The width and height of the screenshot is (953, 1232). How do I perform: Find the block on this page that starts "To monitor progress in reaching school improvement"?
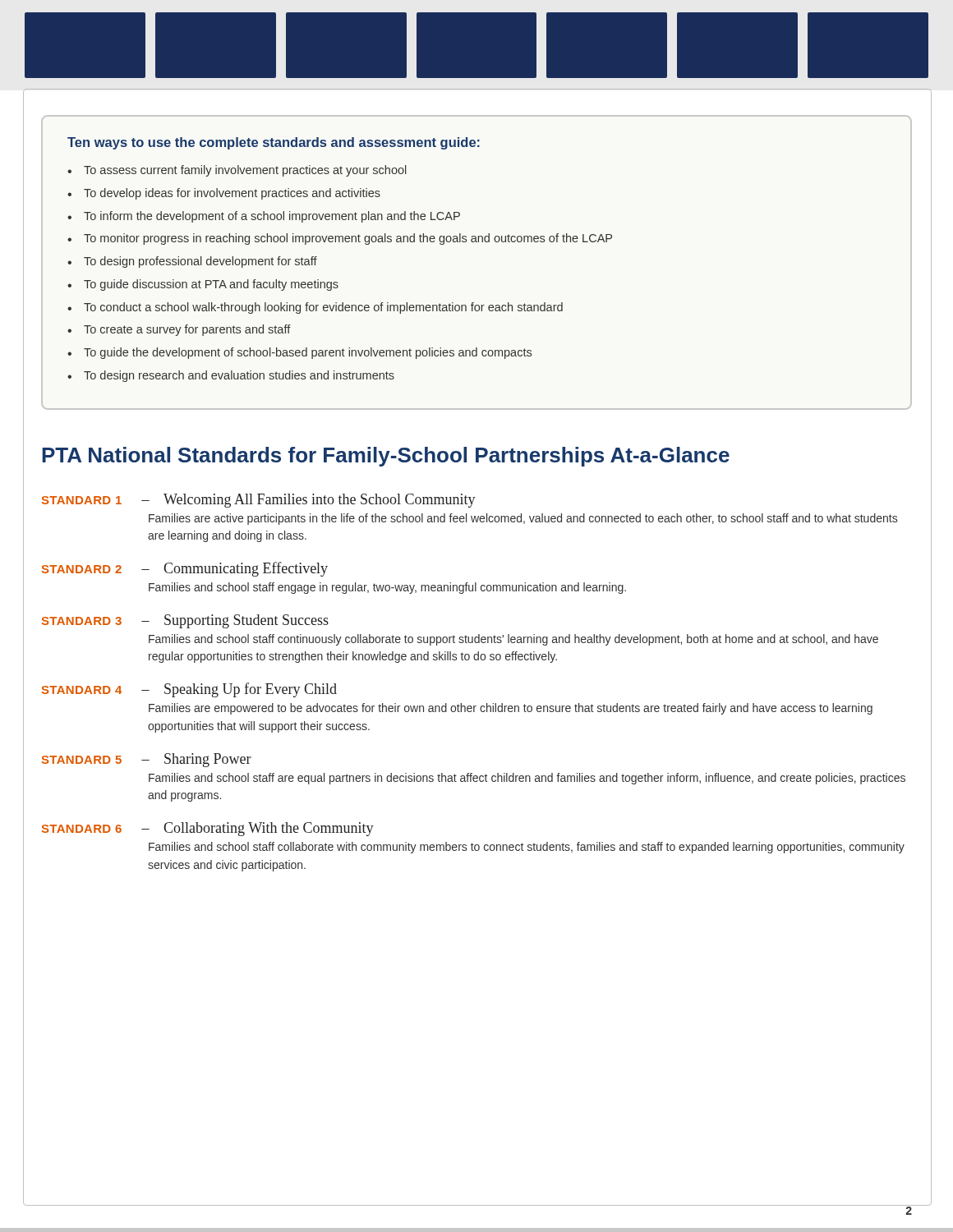348,238
